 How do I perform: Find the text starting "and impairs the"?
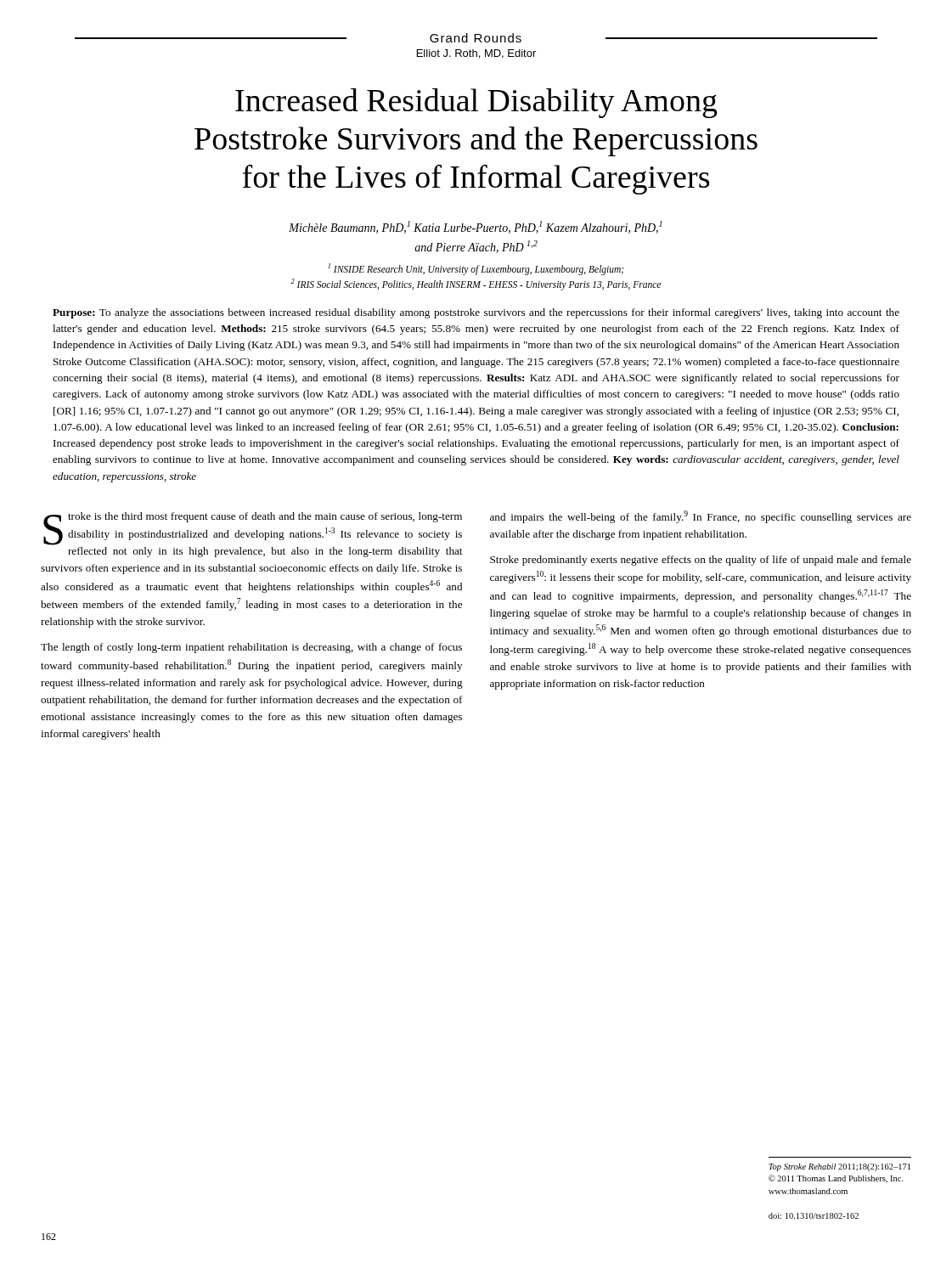pyautogui.click(x=700, y=600)
